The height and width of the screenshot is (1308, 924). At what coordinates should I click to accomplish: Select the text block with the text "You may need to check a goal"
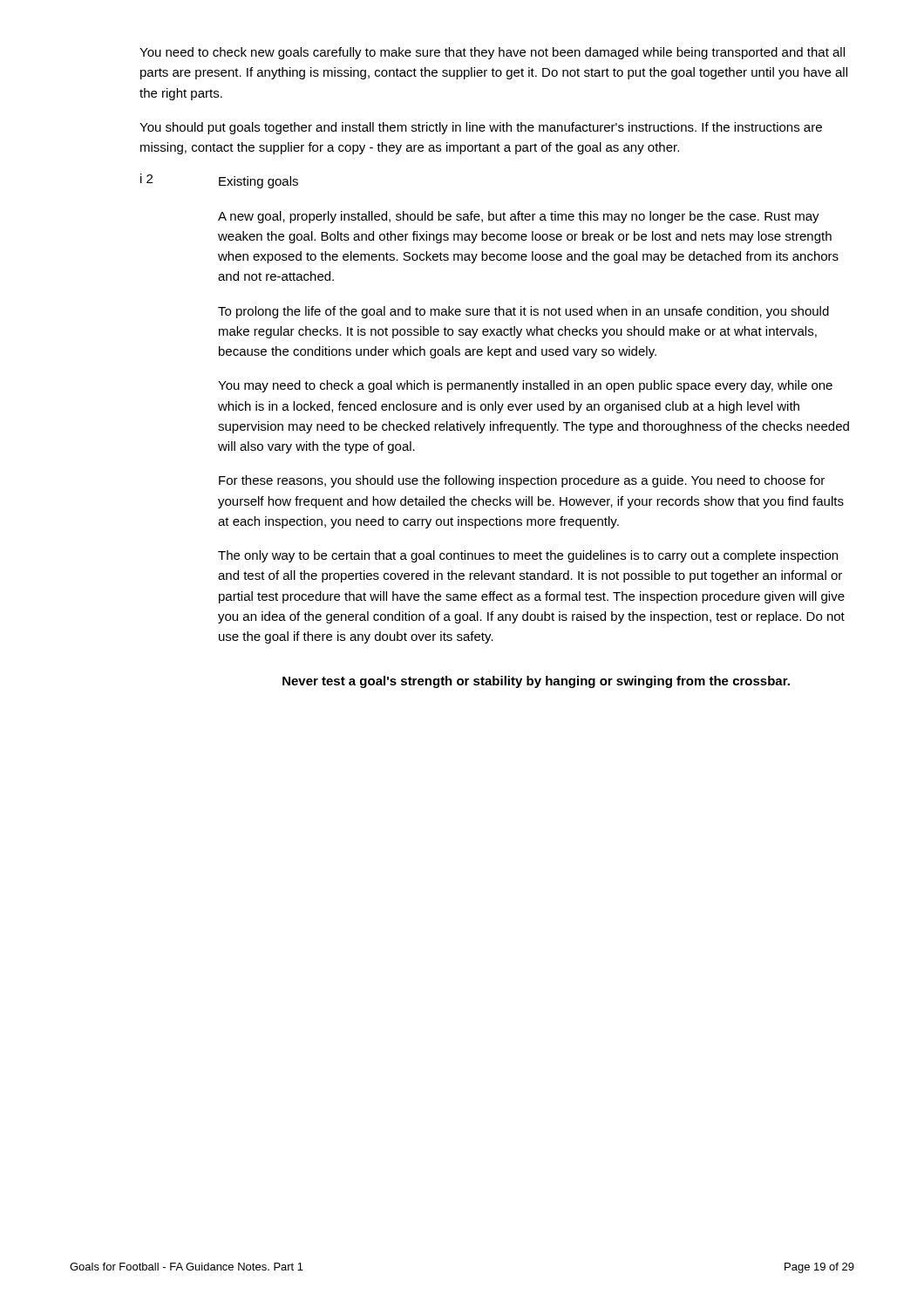(534, 416)
